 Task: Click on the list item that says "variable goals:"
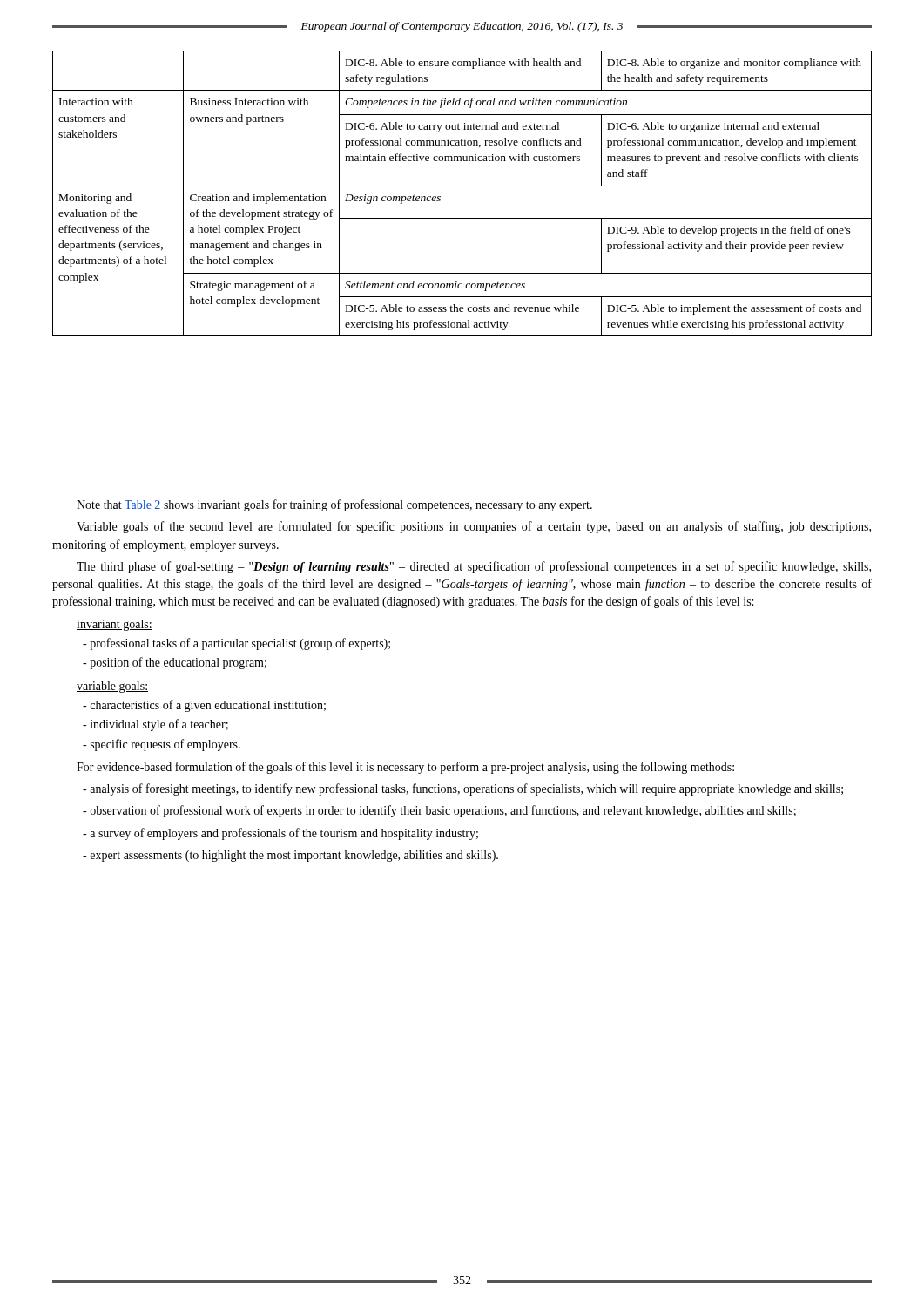(x=112, y=686)
